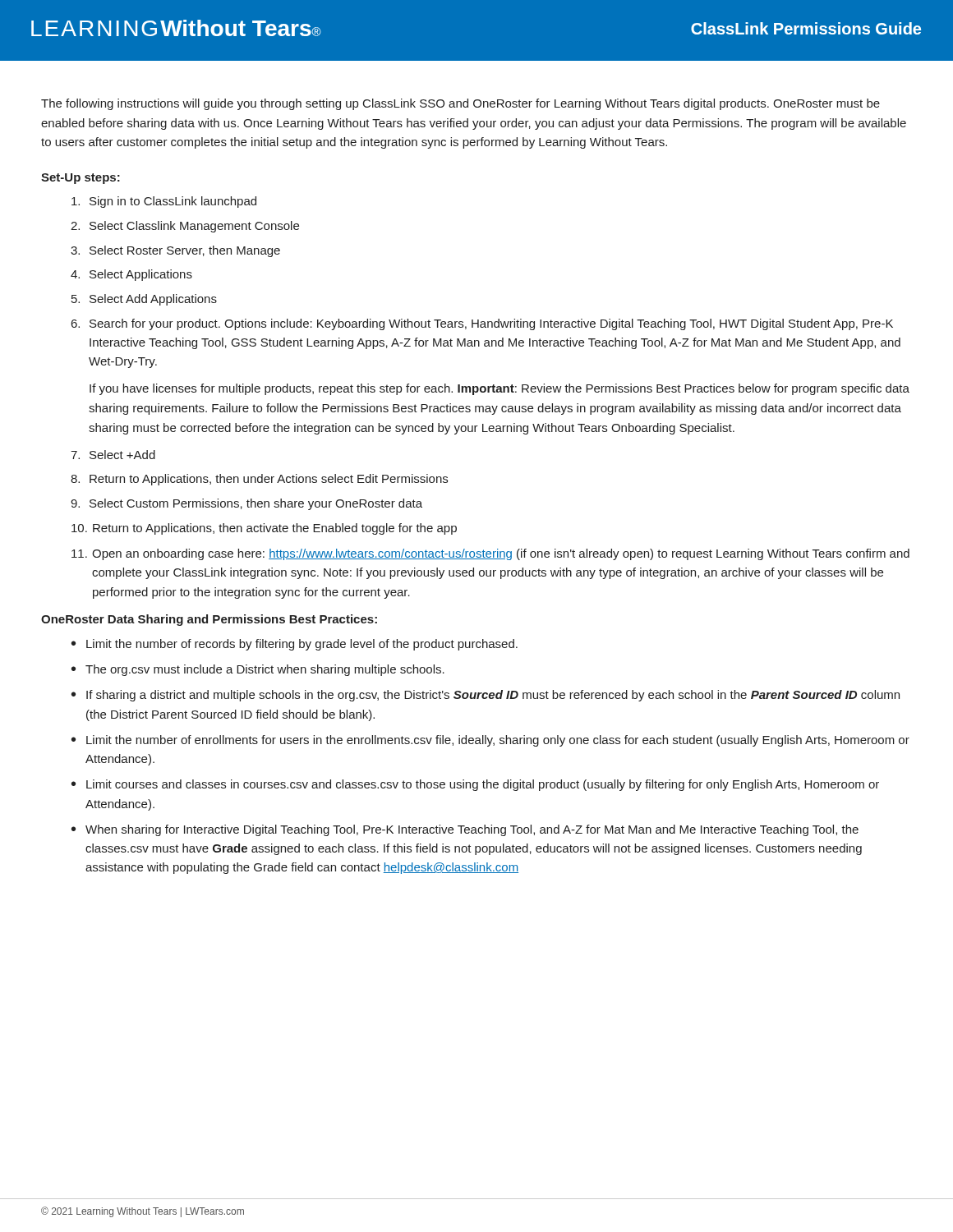
Task: Where does it say "Sign in to ClassLink launchpad"?
Action: tap(164, 202)
